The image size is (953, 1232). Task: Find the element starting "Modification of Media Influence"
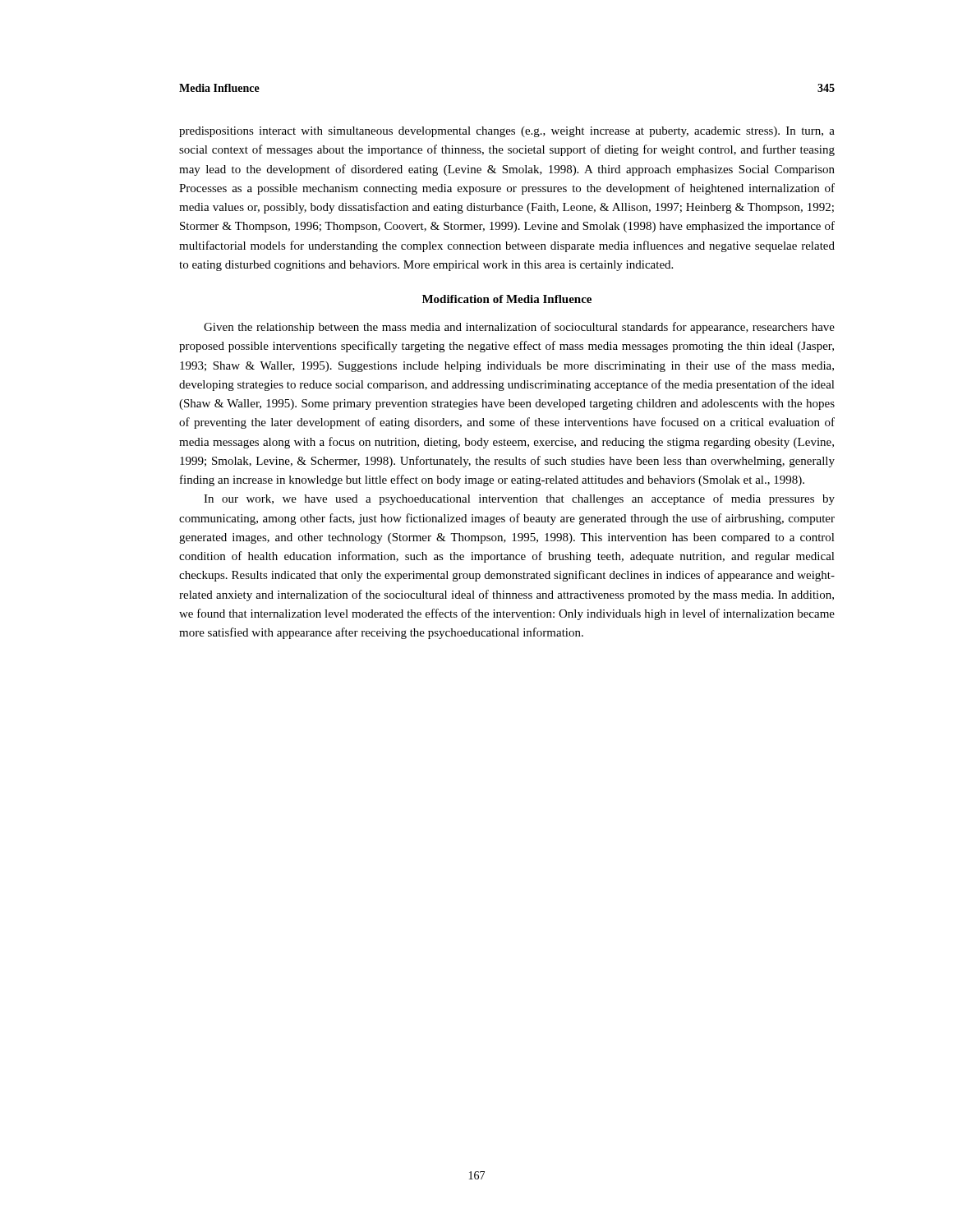507,299
